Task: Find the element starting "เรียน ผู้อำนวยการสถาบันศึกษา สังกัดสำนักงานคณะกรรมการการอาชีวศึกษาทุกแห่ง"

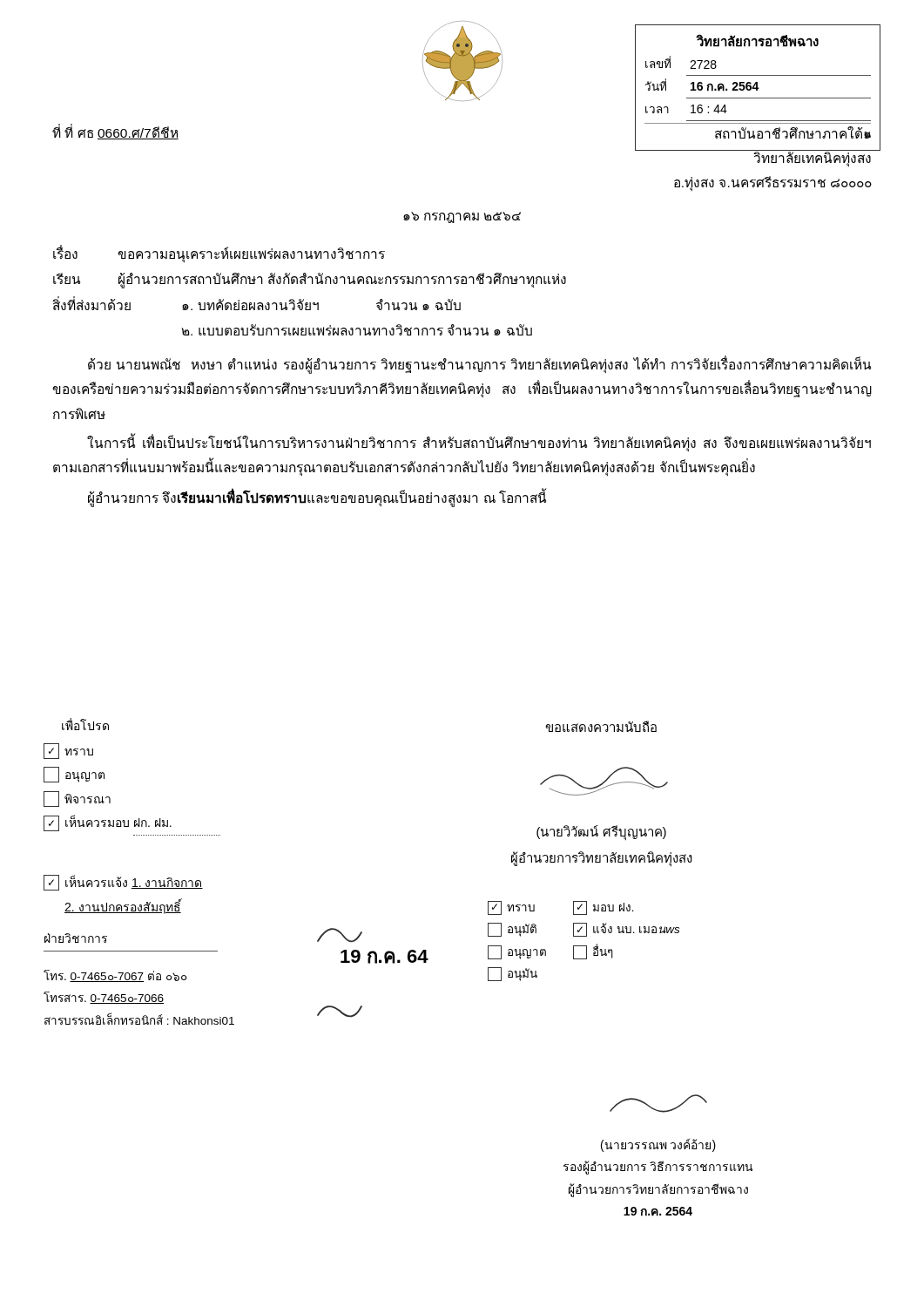Action: click(x=310, y=280)
